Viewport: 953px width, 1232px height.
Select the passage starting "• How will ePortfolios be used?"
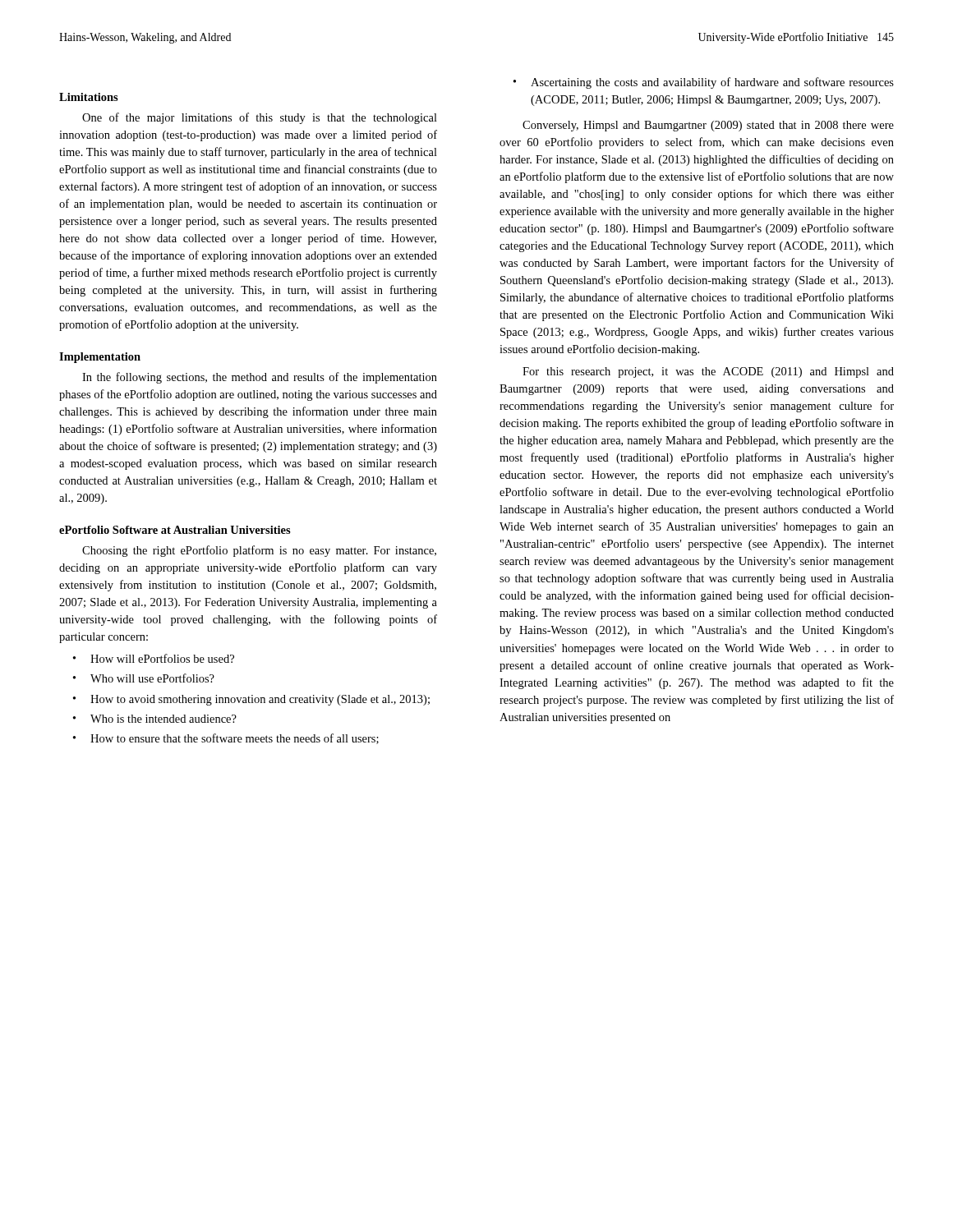tap(154, 658)
